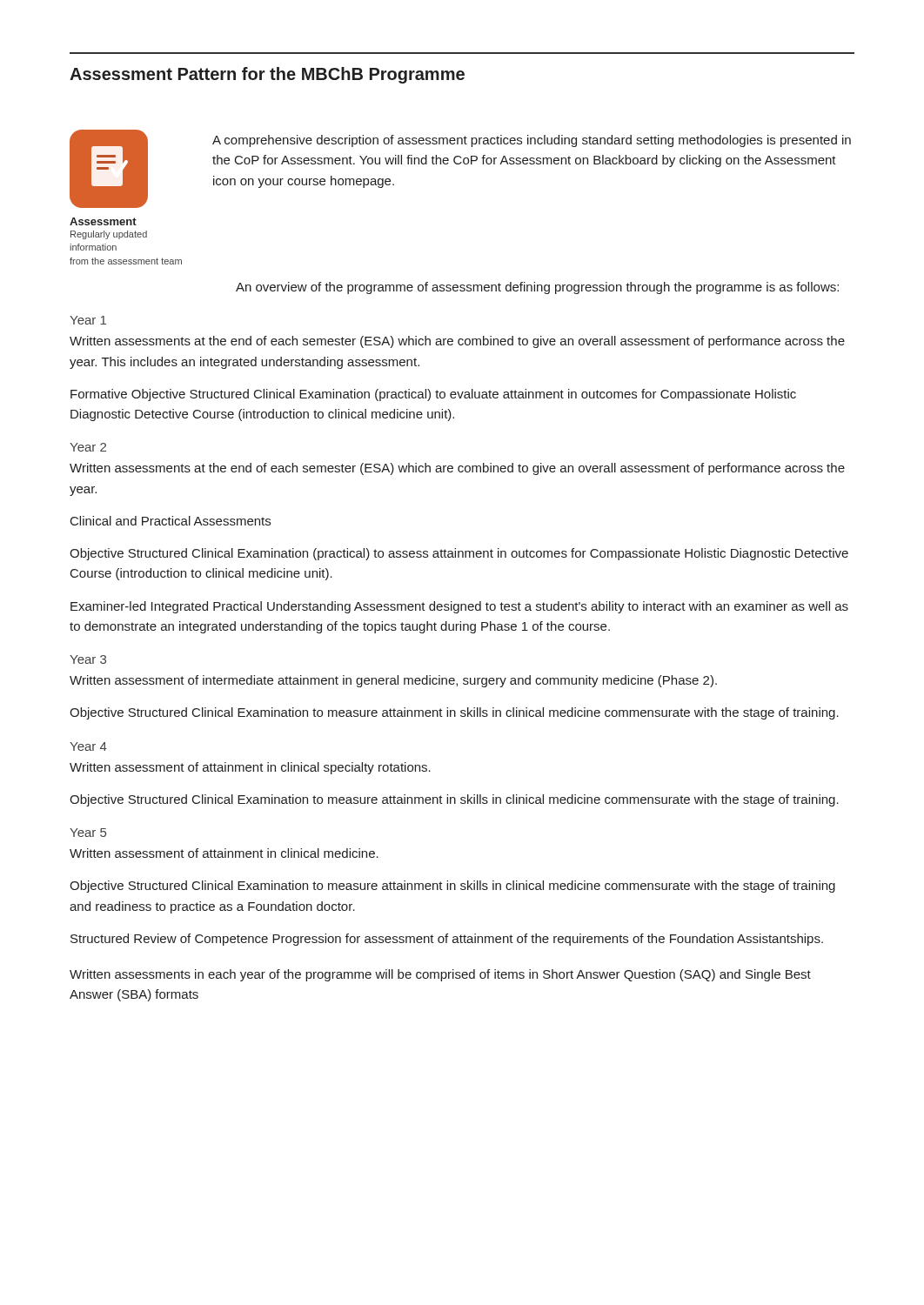The height and width of the screenshot is (1305, 924).
Task: Find the passage starting "Examiner-led Integrated Practical Understanding Assessment designed to"
Action: click(x=462, y=616)
